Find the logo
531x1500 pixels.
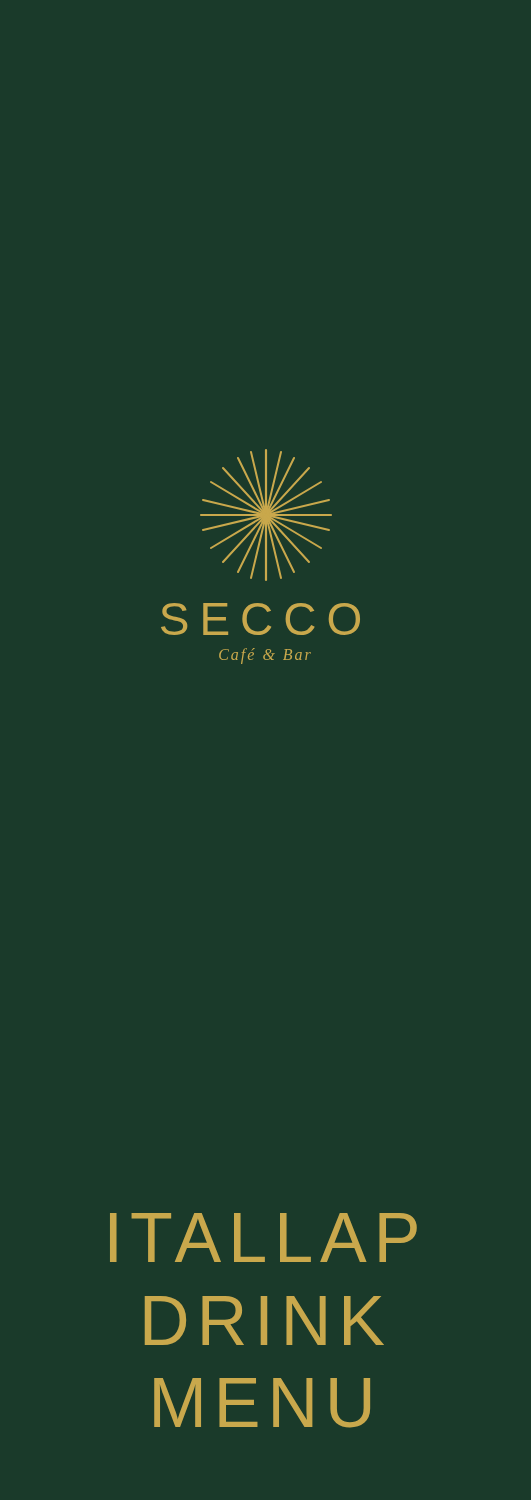[266, 552]
